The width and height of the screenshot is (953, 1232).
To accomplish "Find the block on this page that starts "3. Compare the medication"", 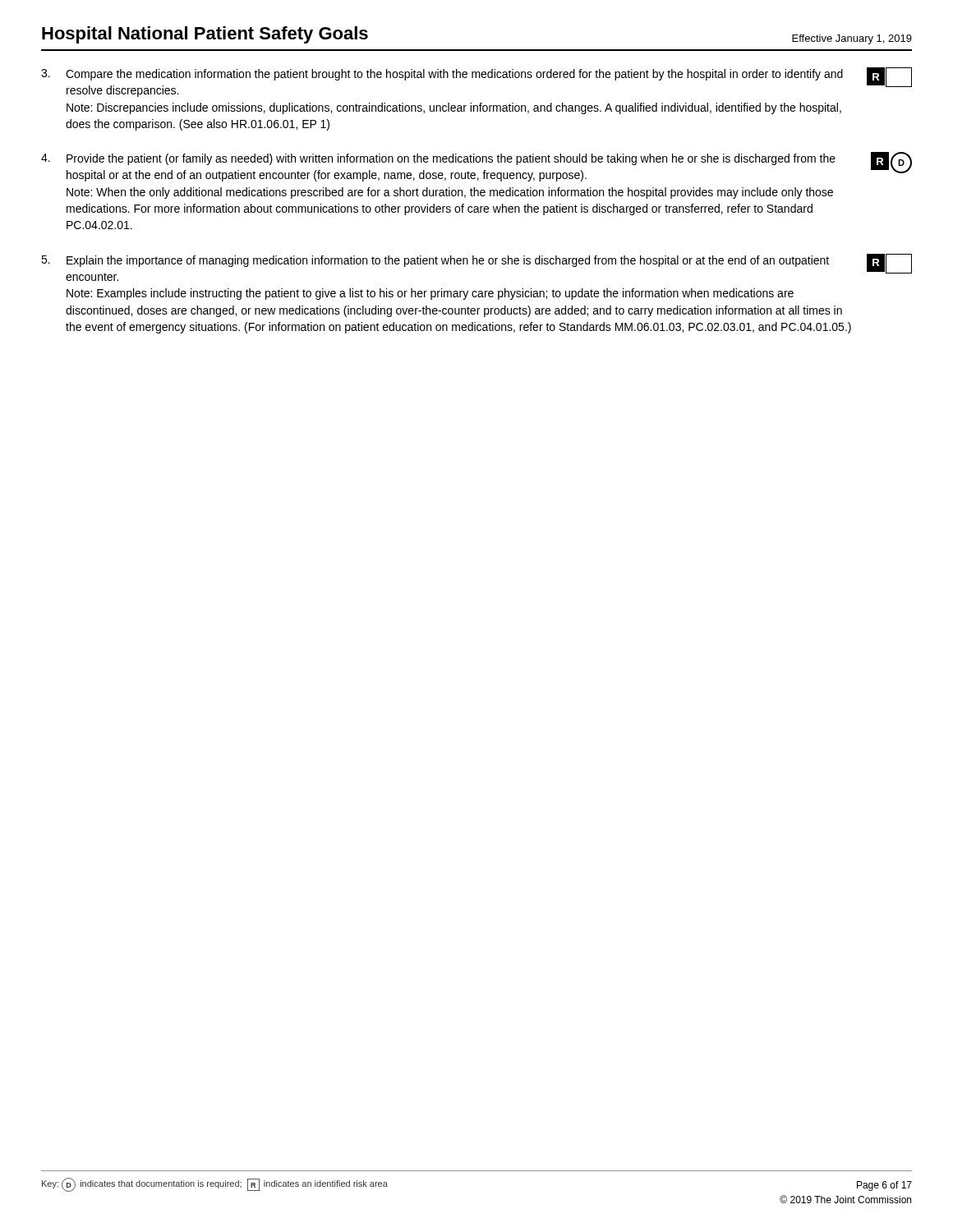I will (x=476, y=99).
